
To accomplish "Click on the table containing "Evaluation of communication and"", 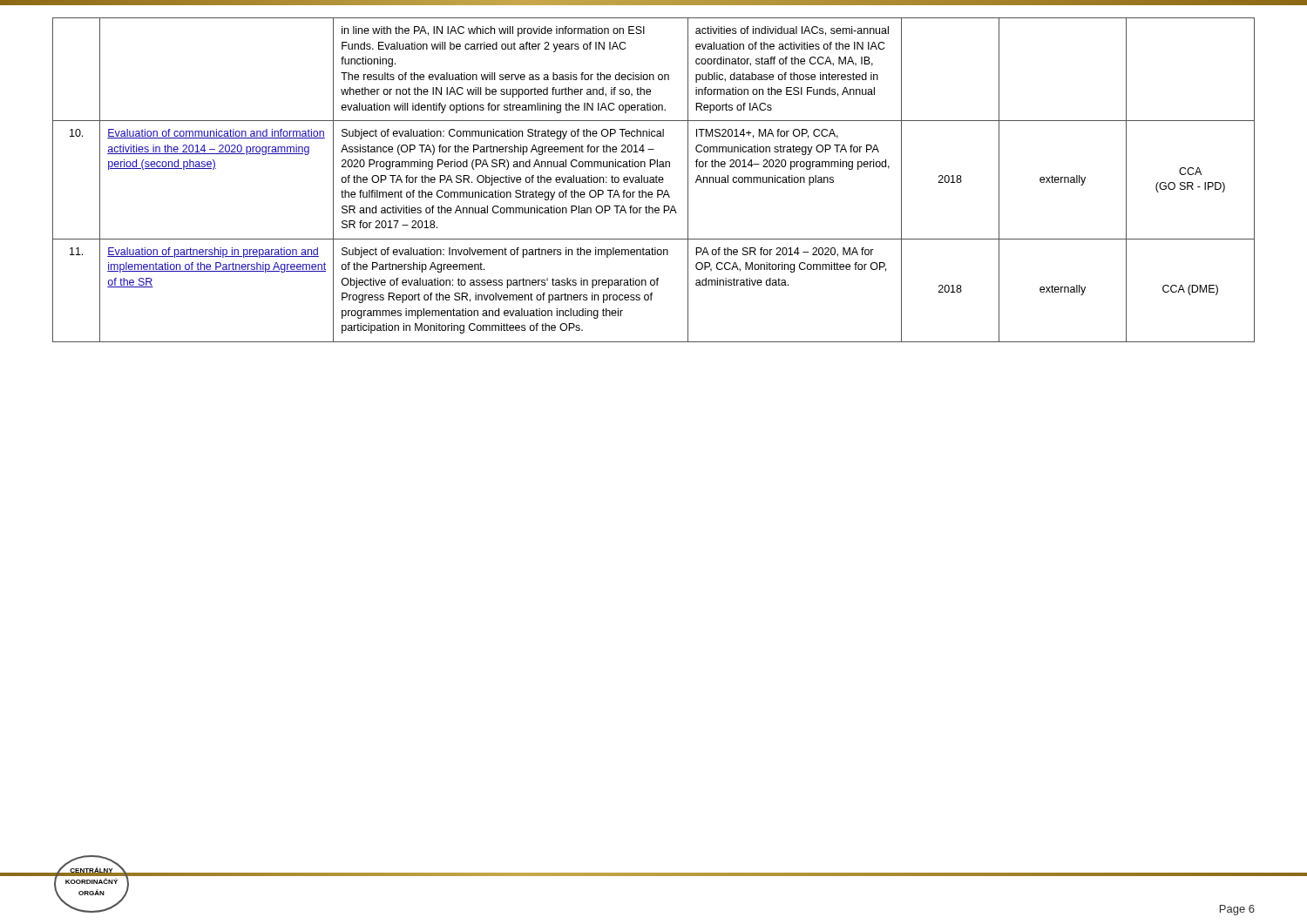I will pos(654,180).
